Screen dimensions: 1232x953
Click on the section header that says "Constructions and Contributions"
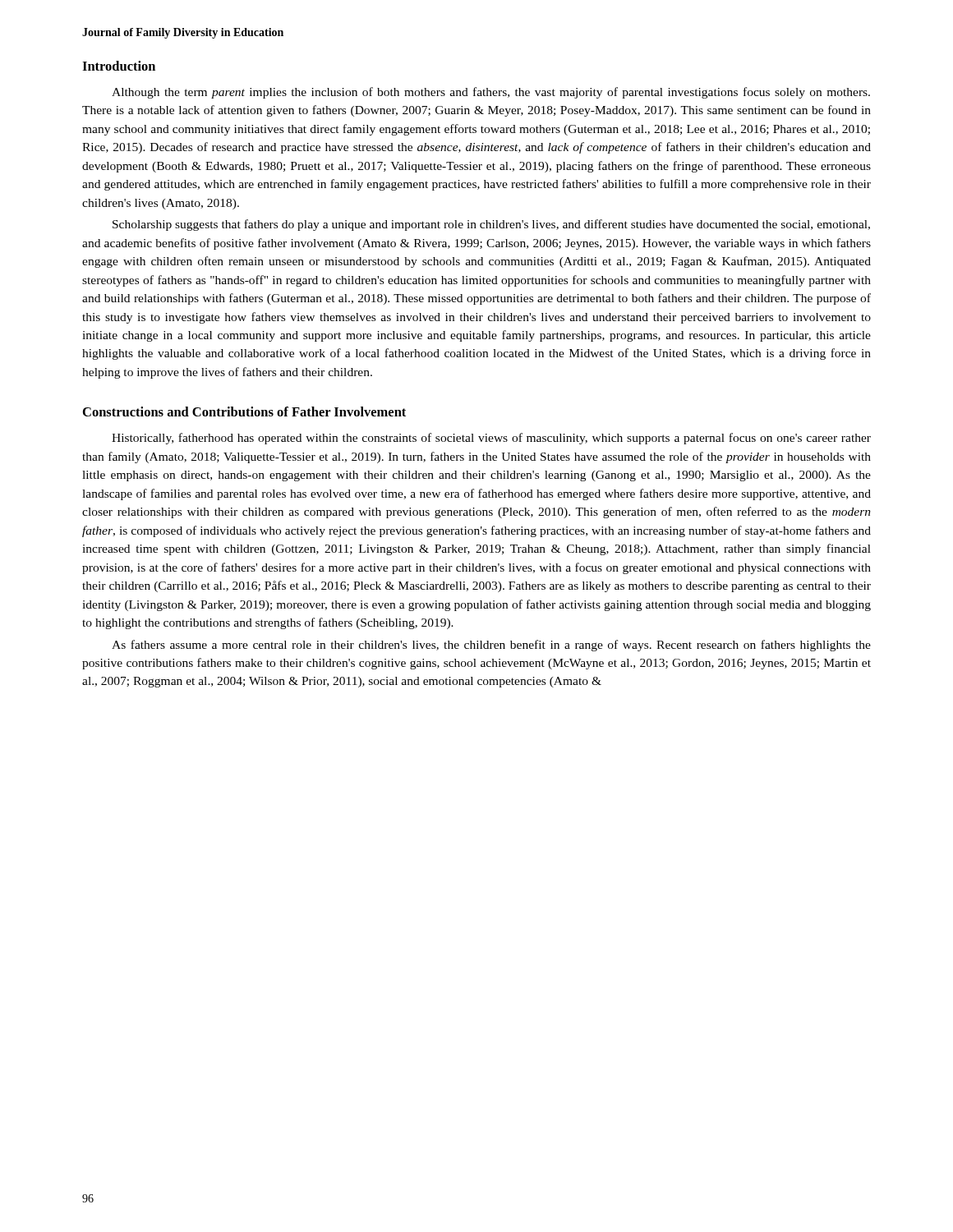pyautogui.click(x=244, y=411)
